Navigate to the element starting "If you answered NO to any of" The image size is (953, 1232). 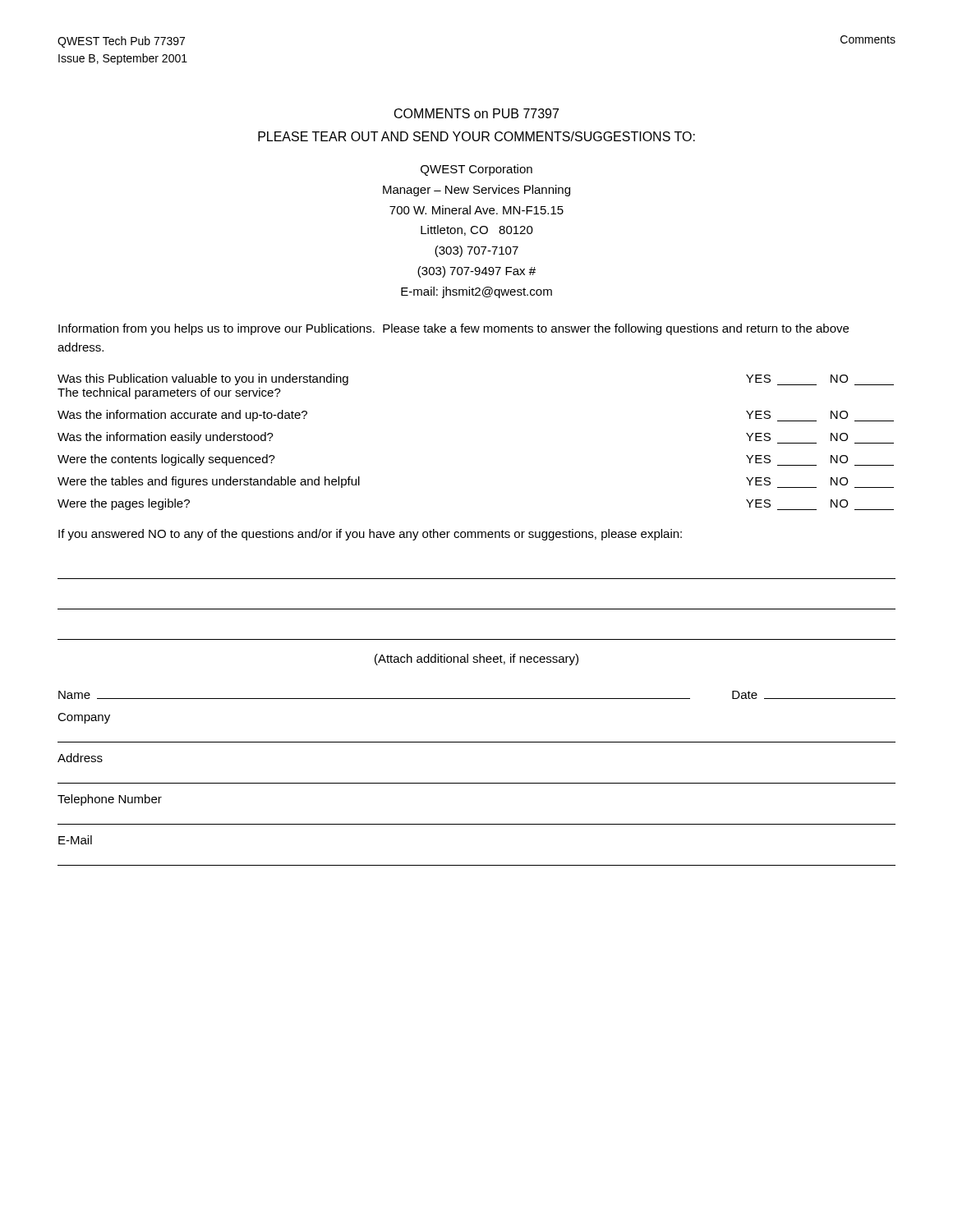click(370, 534)
